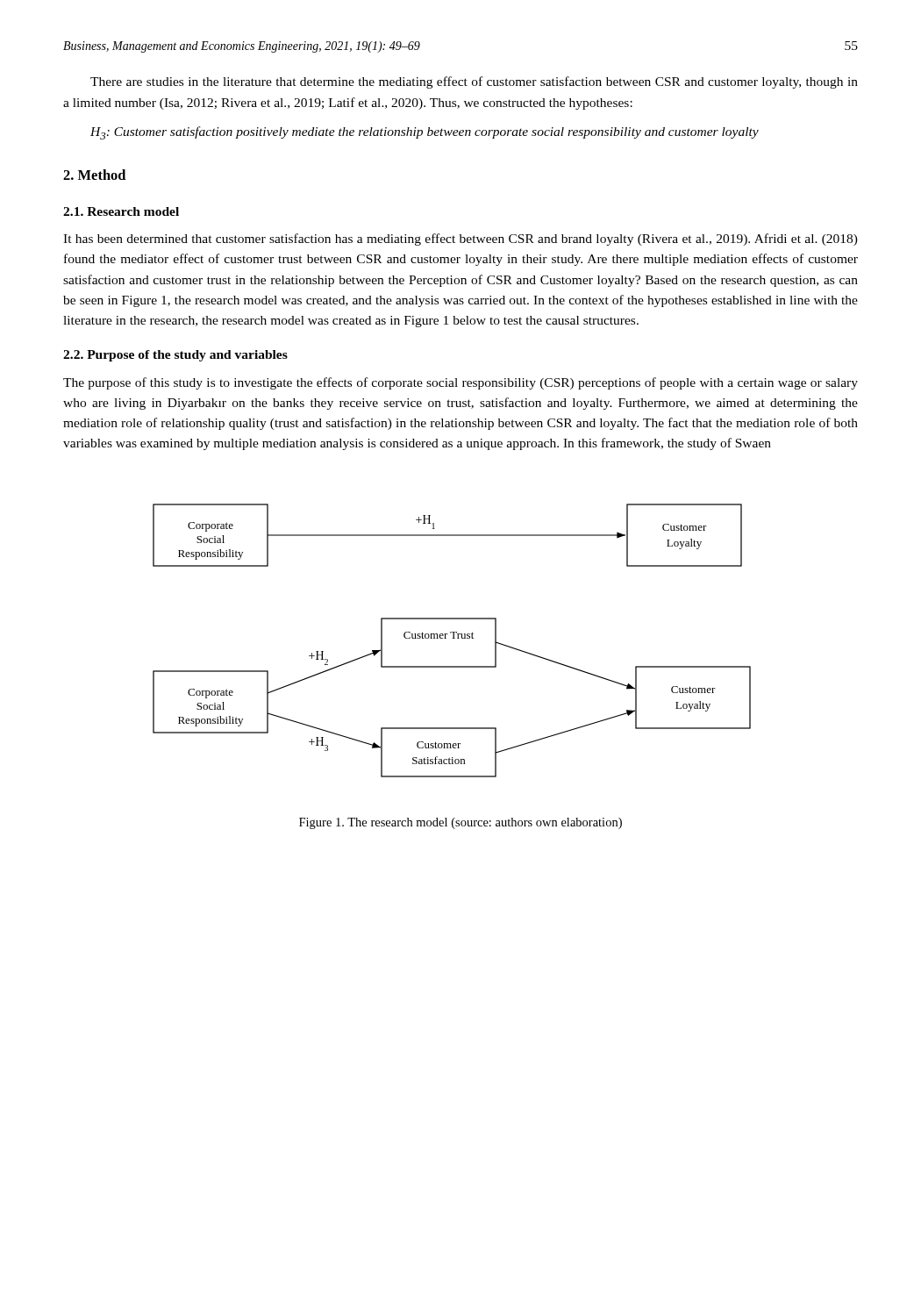Viewport: 921px width, 1316px height.
Task: Click the section header that begins "2.2. Purpose of"
Action: point(175,356)
